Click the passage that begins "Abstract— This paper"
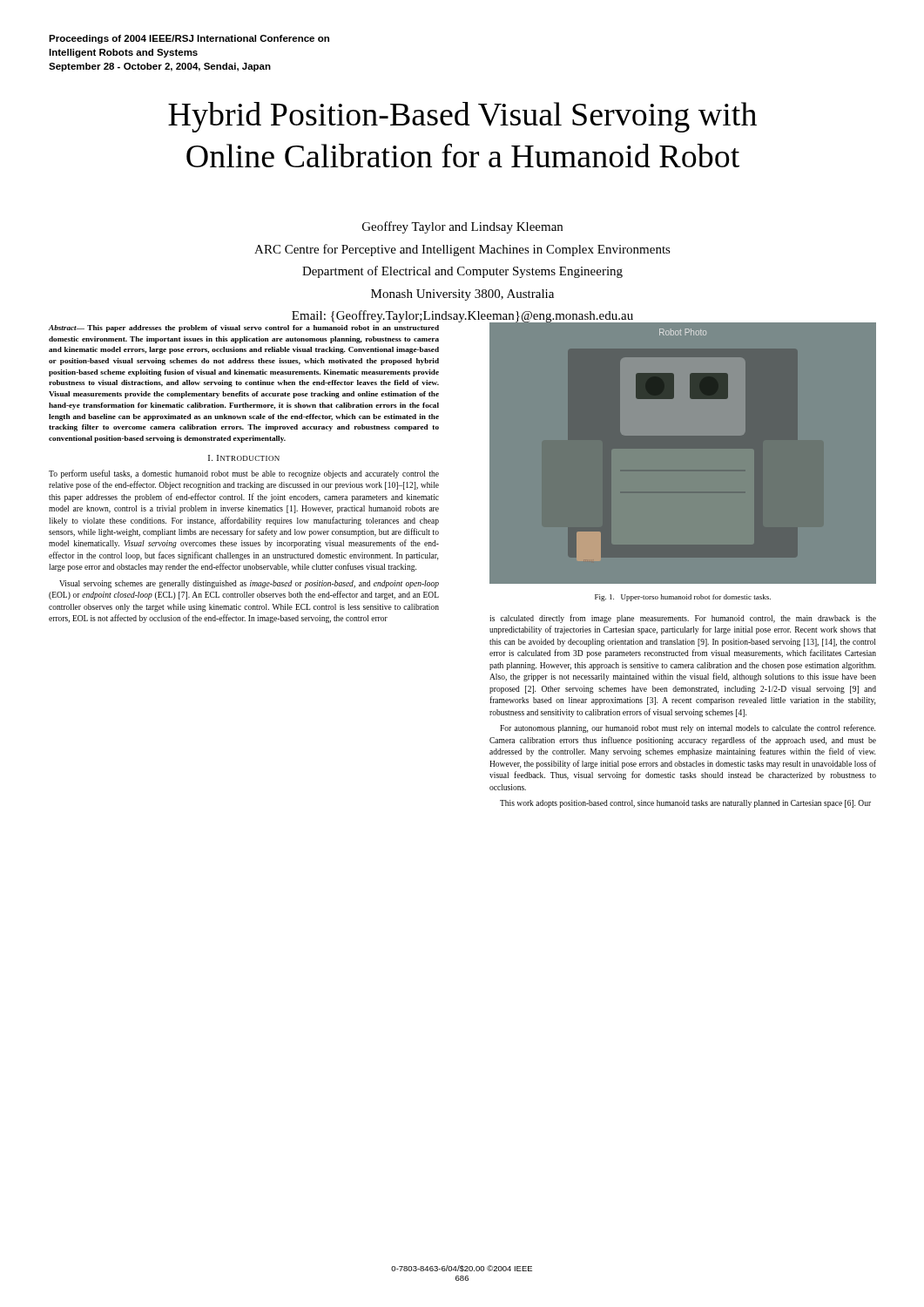The image size is (924, 1307). (244, 383)
